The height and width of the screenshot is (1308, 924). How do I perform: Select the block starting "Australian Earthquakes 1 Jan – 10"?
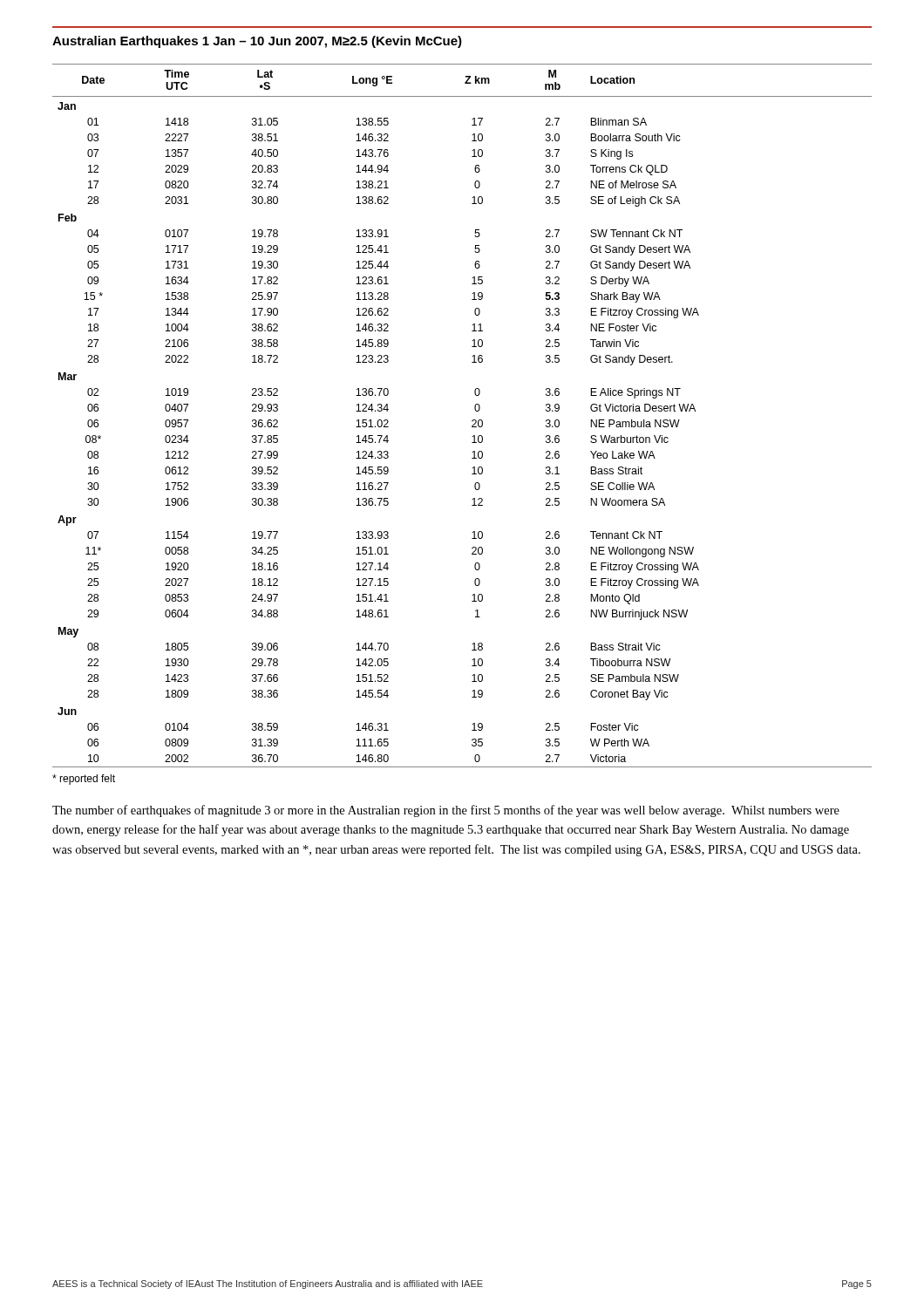(x=462, y=41)
